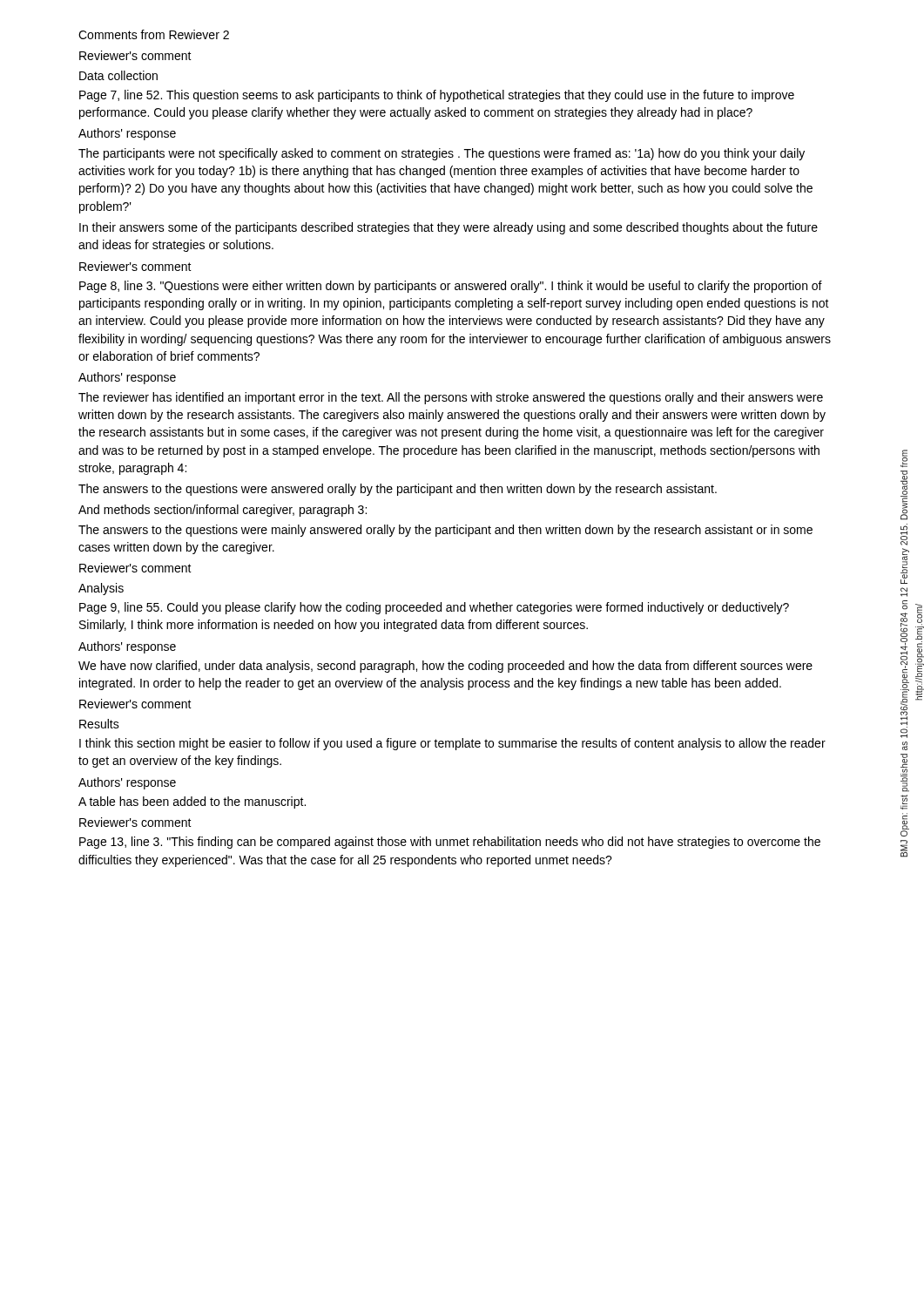Screen dimensions: 1307x924
Task: Select the text block containing "Page 7, line 52. This"
Action: (457, 104)
